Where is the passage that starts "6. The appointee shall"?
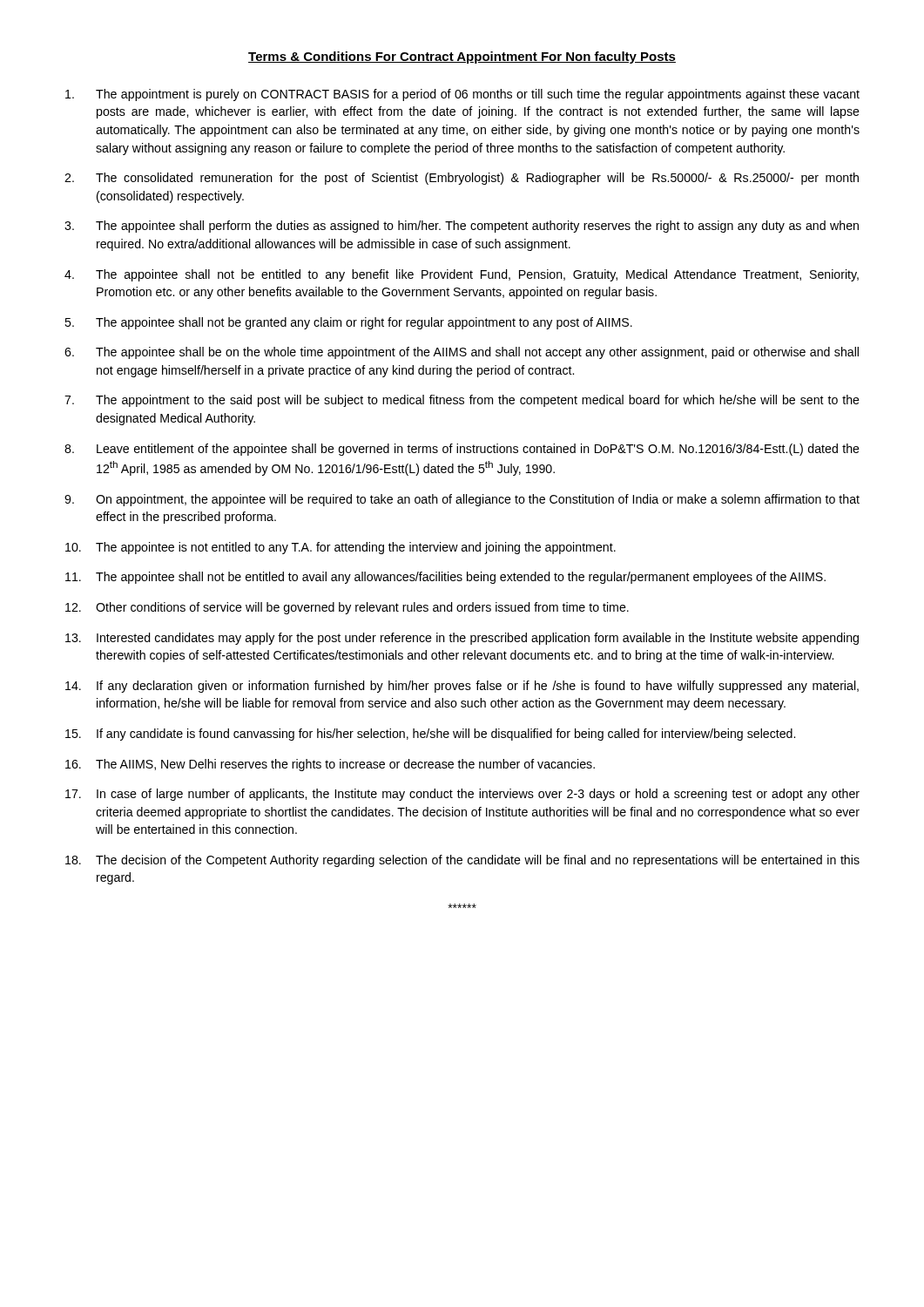The width and height of the screenshot is (924, 1307). 462,362
